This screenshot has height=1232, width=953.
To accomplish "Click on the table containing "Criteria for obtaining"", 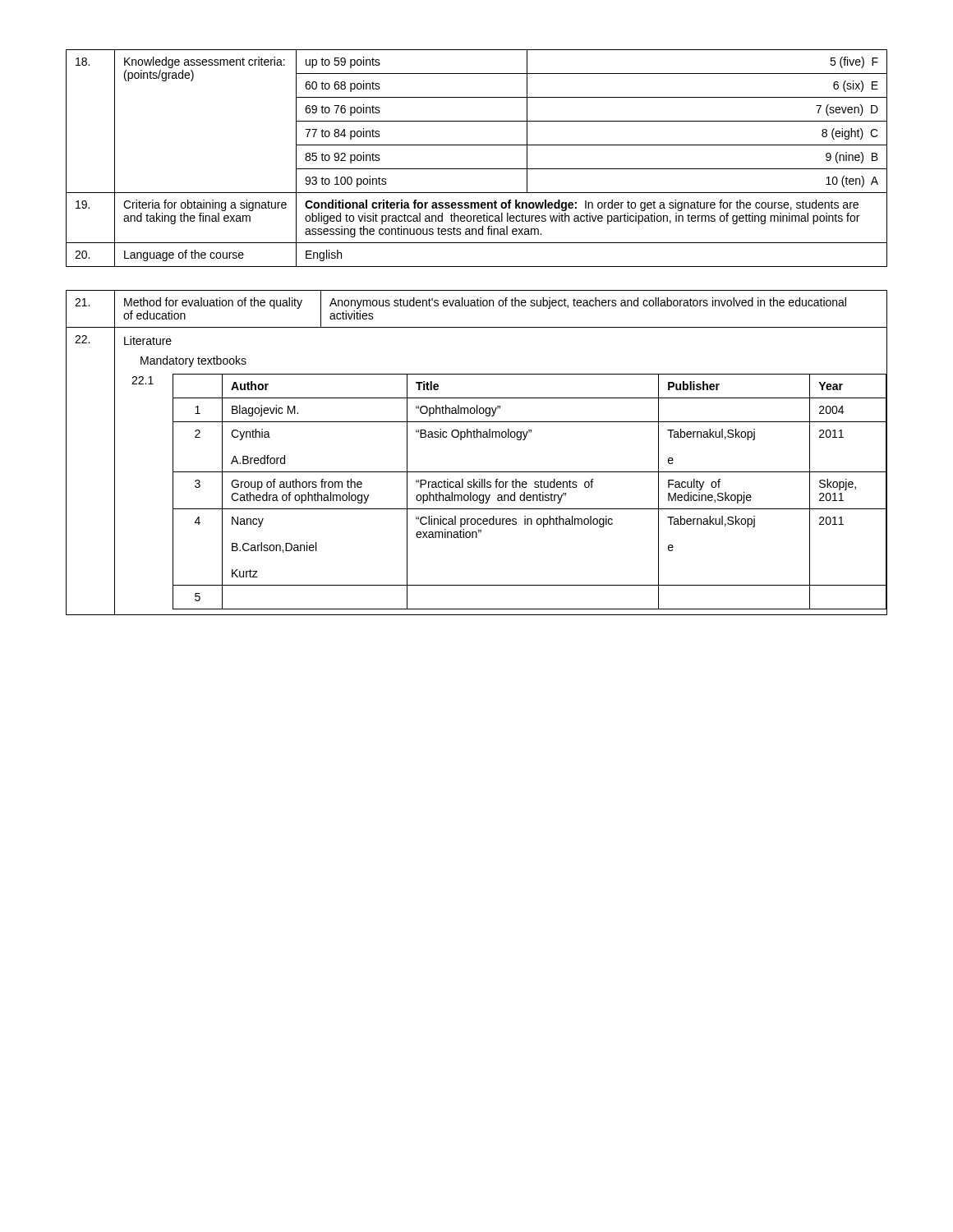I will point(476,158).
